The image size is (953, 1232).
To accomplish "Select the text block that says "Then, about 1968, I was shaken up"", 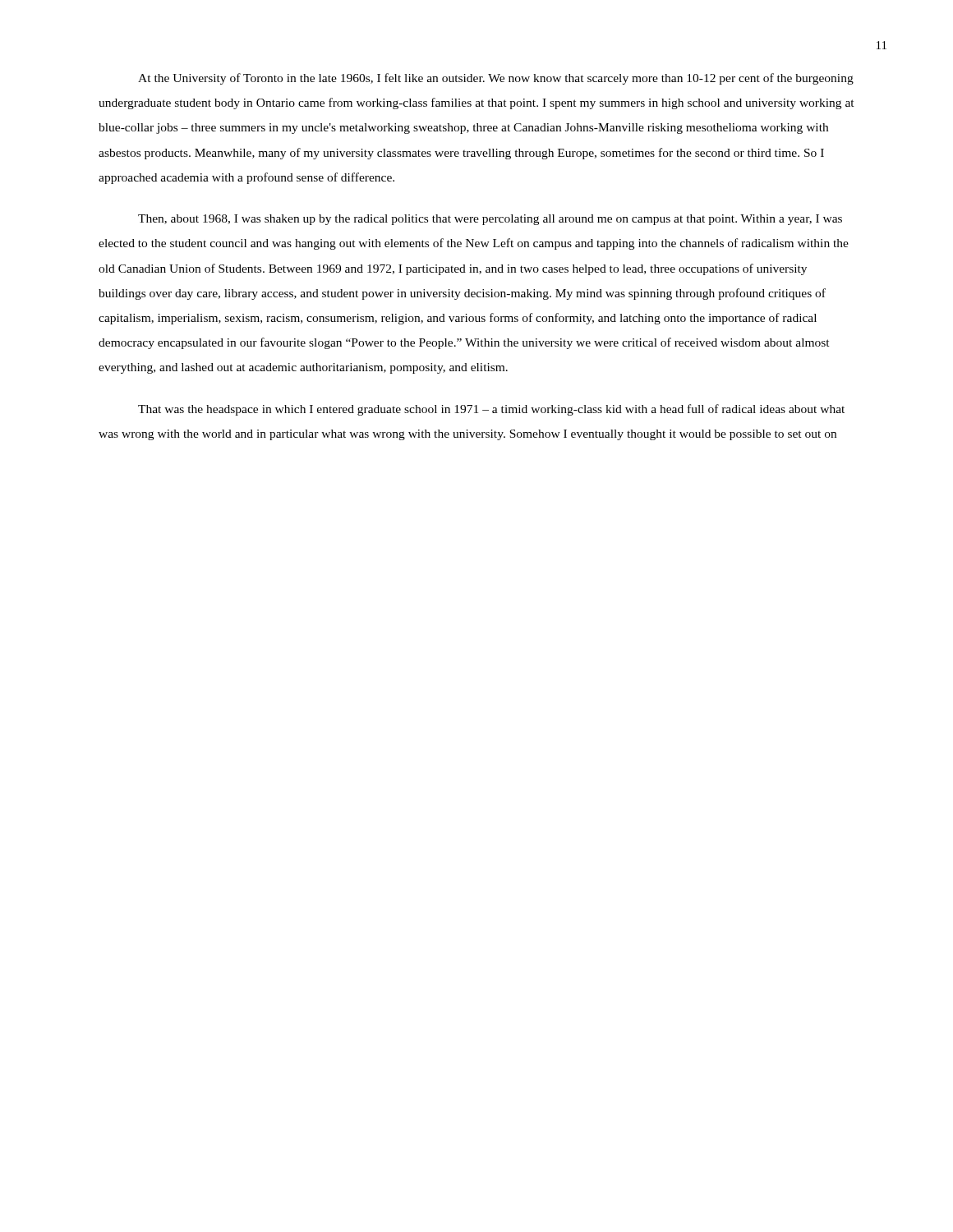I will (474, 293).
